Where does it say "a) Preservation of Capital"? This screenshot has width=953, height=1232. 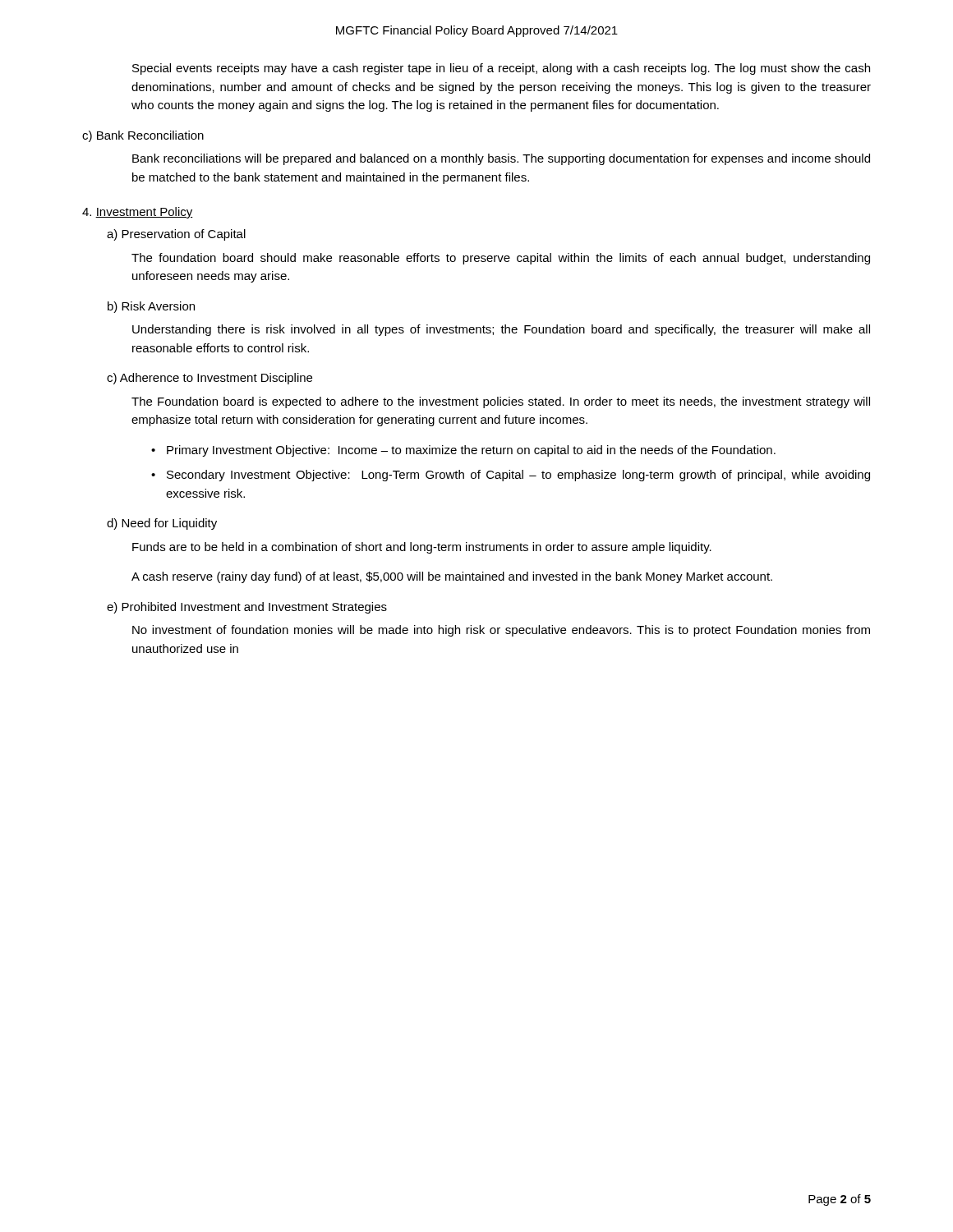[x=176, y=234]
